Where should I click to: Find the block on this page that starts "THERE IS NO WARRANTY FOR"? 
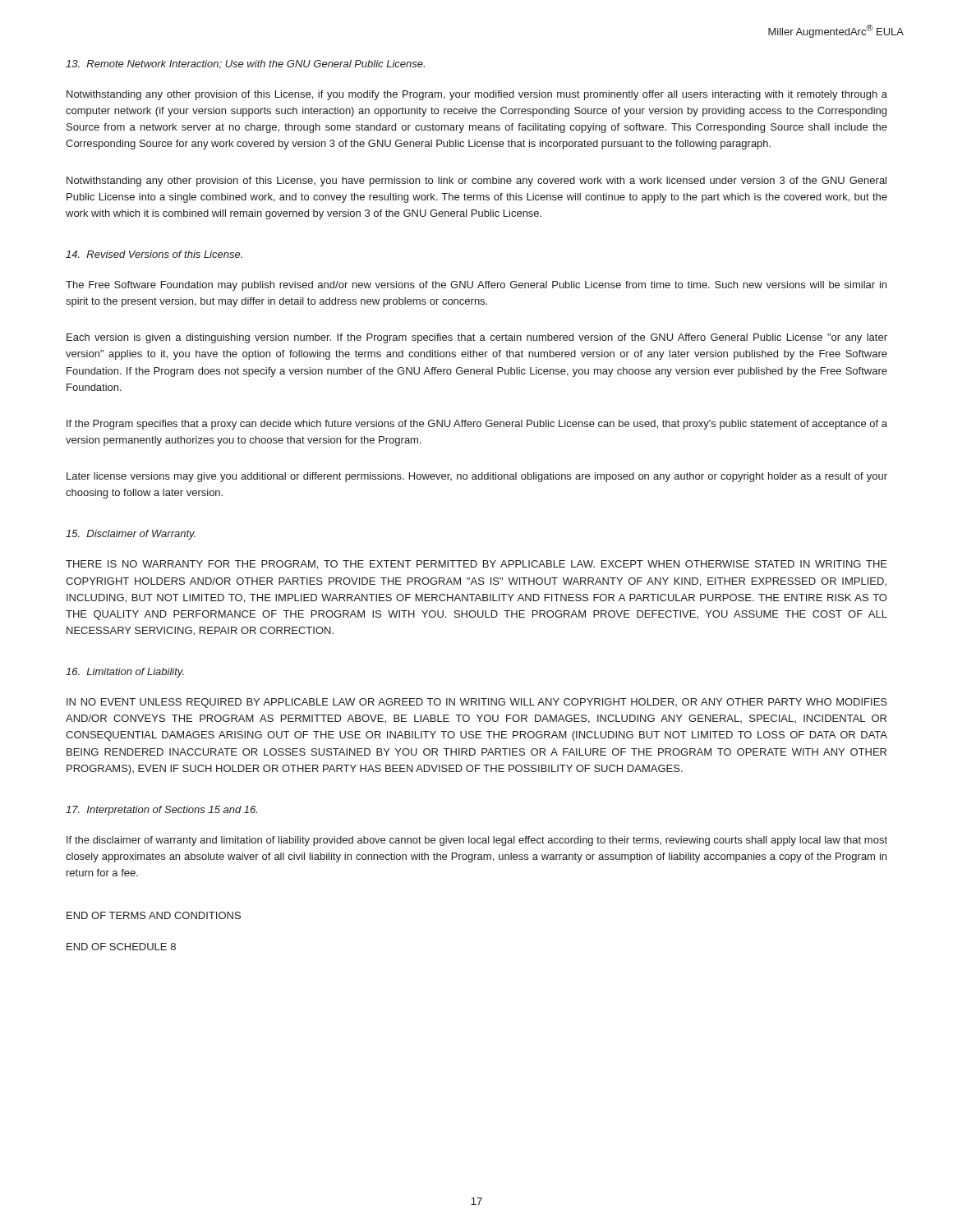pyautogui.click(x=476, y=597)
